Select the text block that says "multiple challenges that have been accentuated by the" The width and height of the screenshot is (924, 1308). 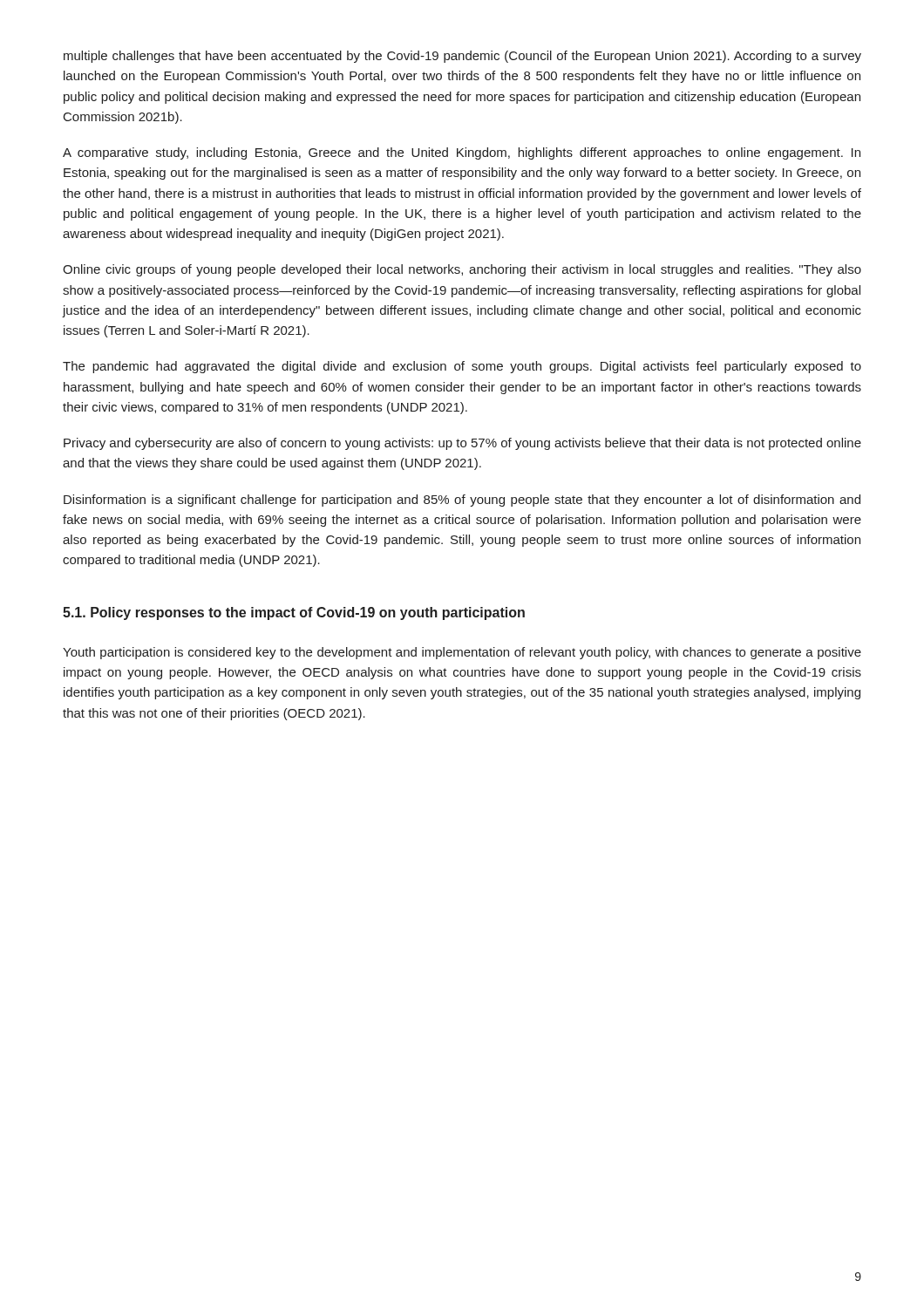(x=462, y=86)
